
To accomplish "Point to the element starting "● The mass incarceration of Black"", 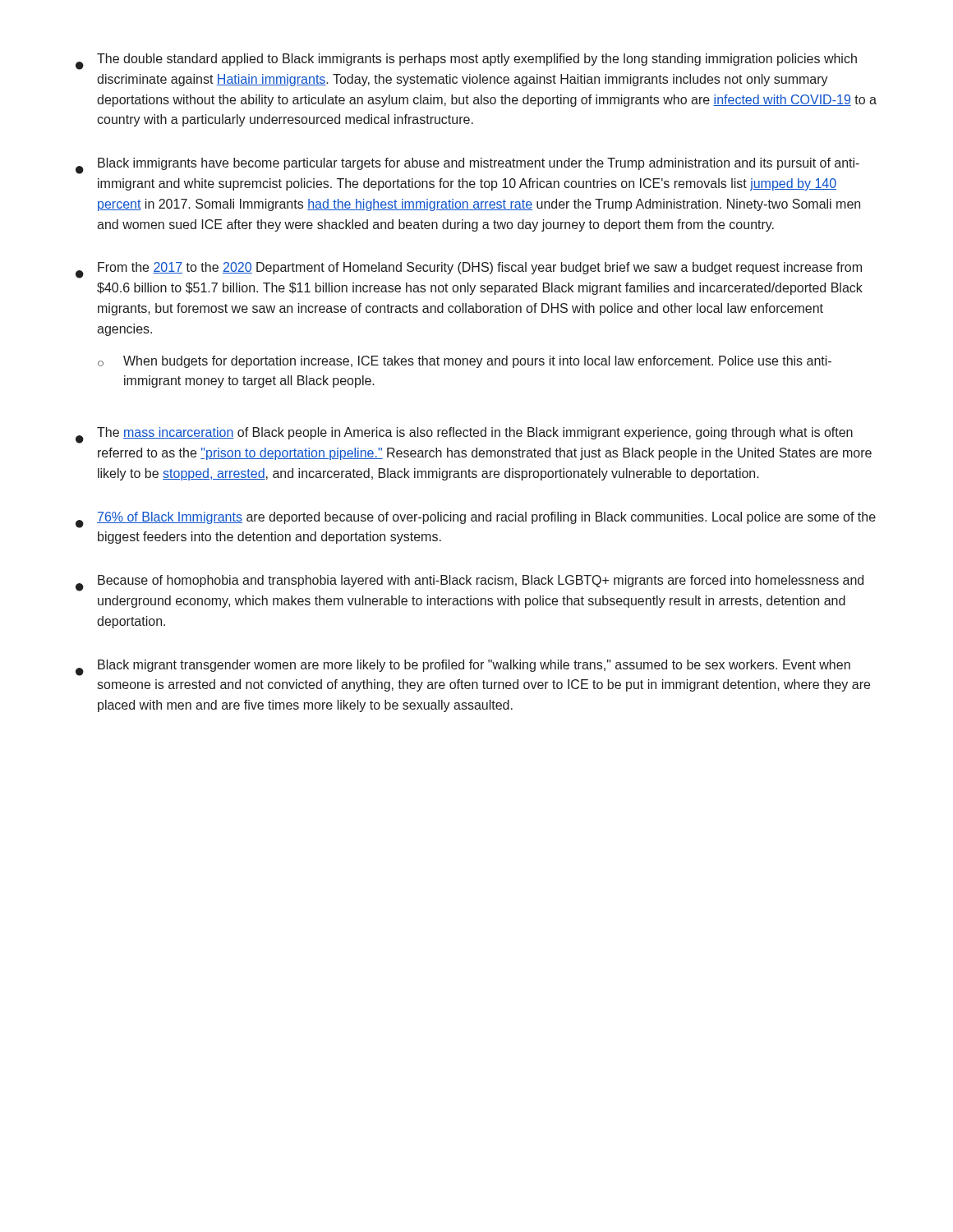I will 476,454.
